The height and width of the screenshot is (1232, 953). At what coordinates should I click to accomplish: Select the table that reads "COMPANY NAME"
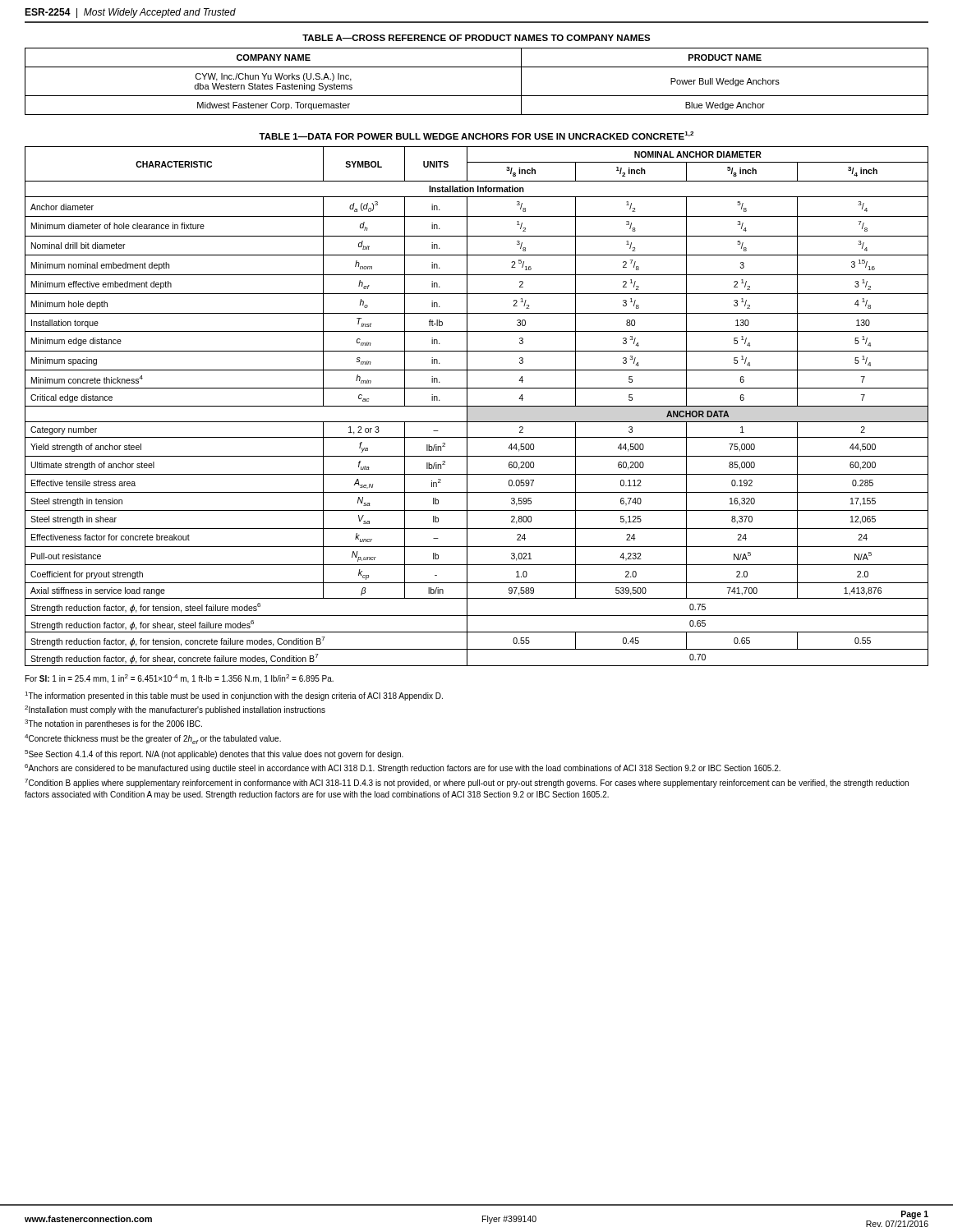coord(476,81)
